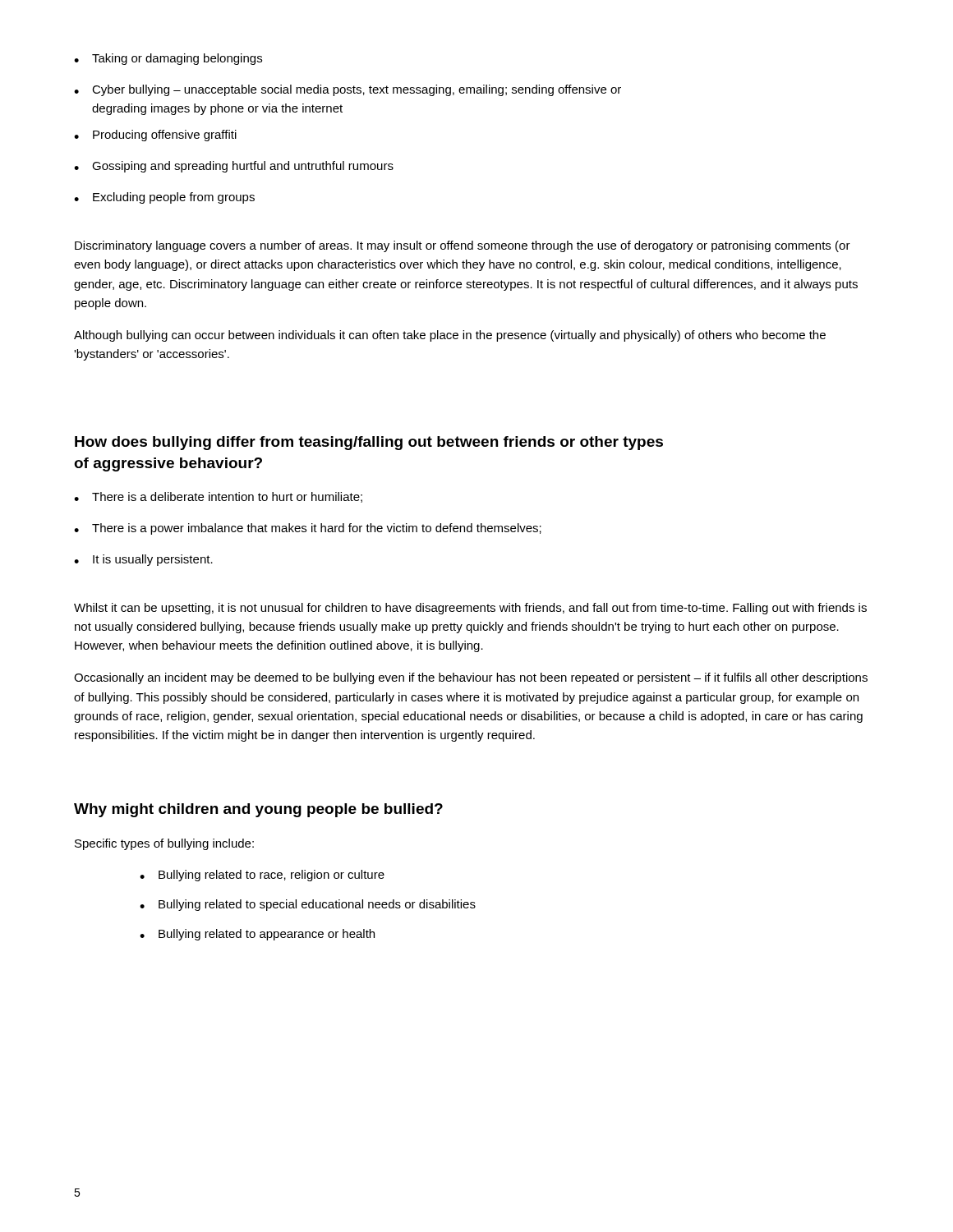Select the list item that says "• There is a deliberate"
Screen dimensions: 1232x953
click(218, 497)
